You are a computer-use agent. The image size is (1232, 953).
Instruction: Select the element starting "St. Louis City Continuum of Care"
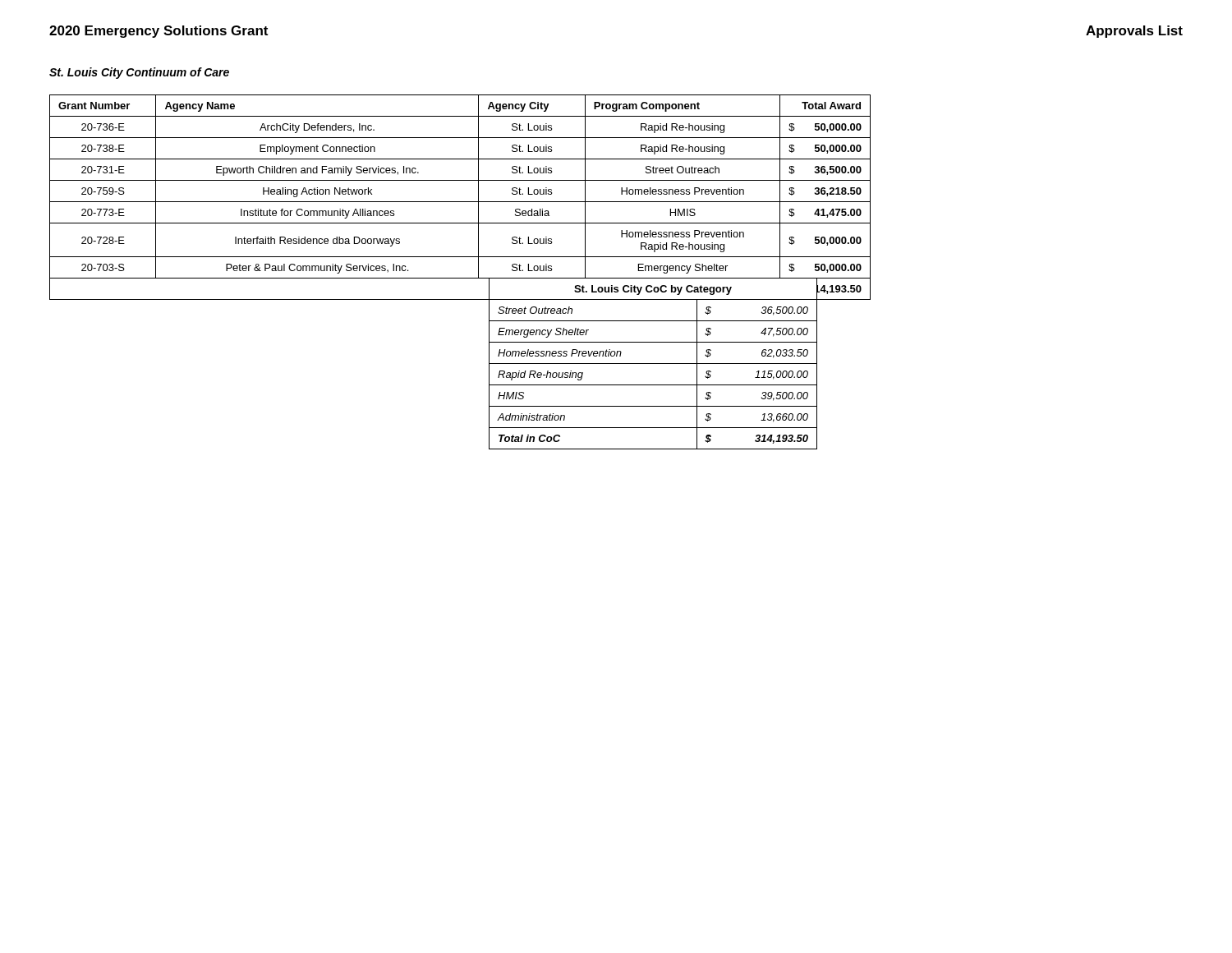[139, 72]
